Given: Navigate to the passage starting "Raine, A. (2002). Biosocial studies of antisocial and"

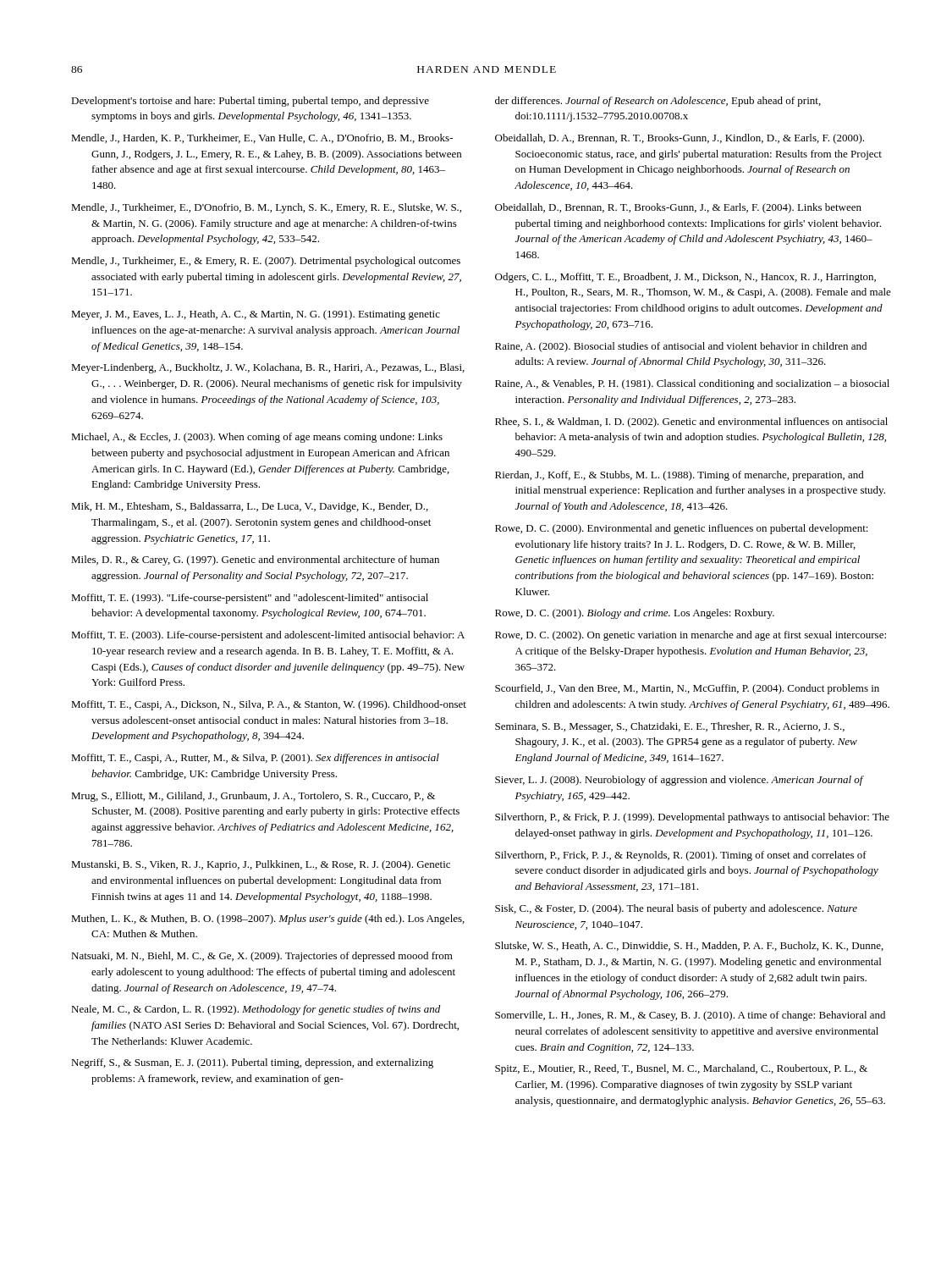Looking at the screenshot, I should (x=681, y=354).
